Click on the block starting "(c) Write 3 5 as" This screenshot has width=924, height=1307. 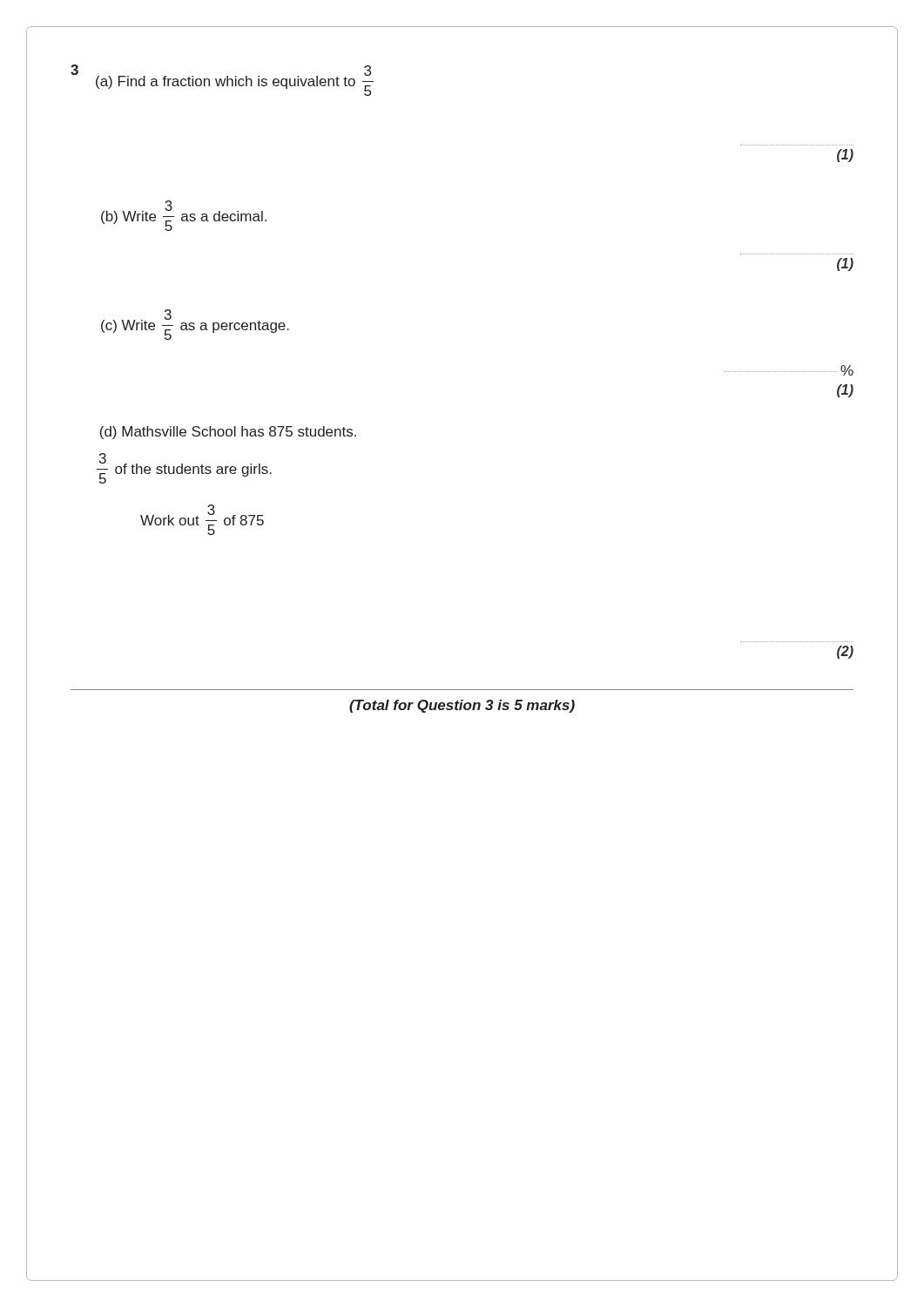click(x=195, y=326)
